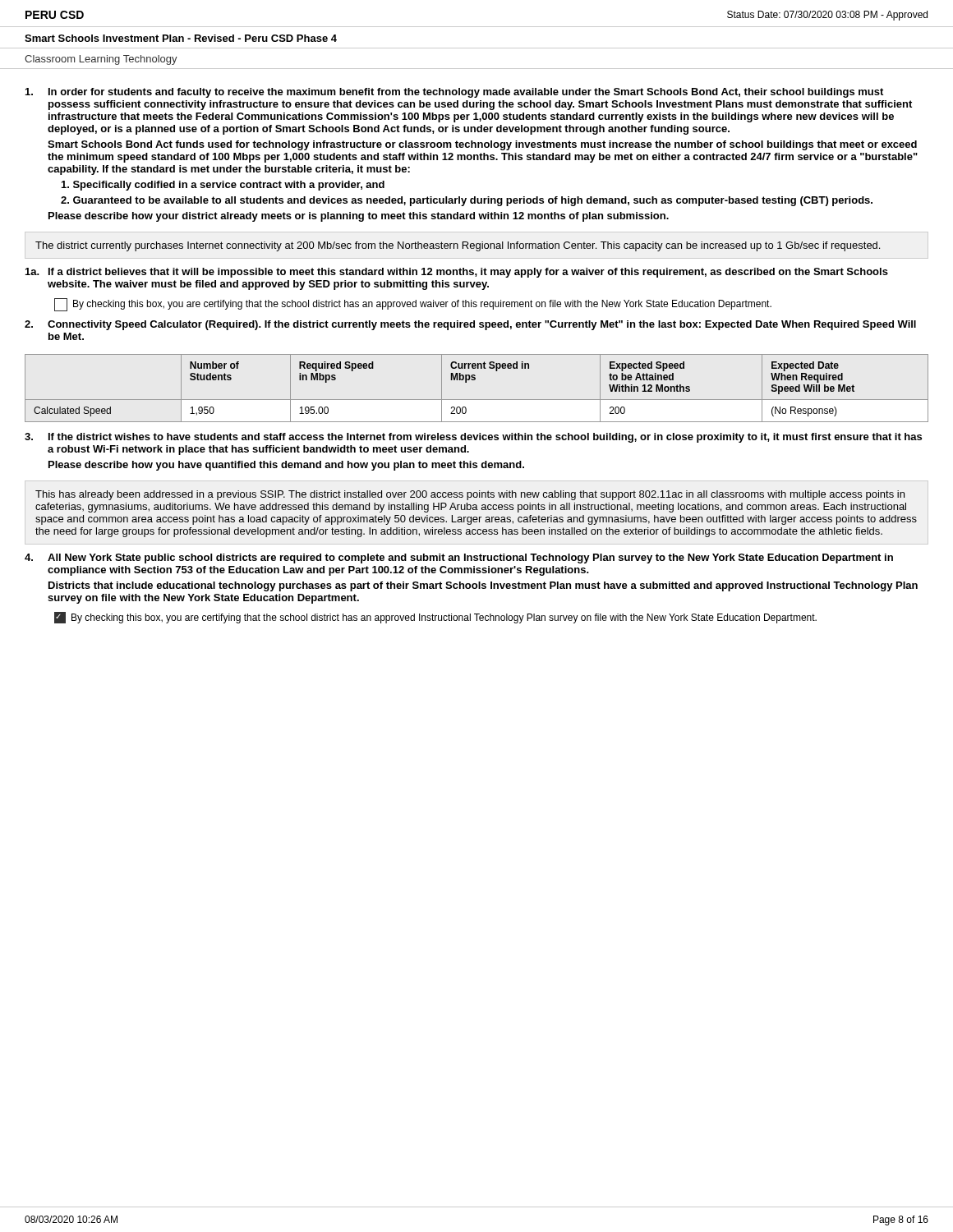This screenshot has height=1232, width=953.
Task: Locate the list item with the text "4. All New York State public"
Action: click(476, 579)
